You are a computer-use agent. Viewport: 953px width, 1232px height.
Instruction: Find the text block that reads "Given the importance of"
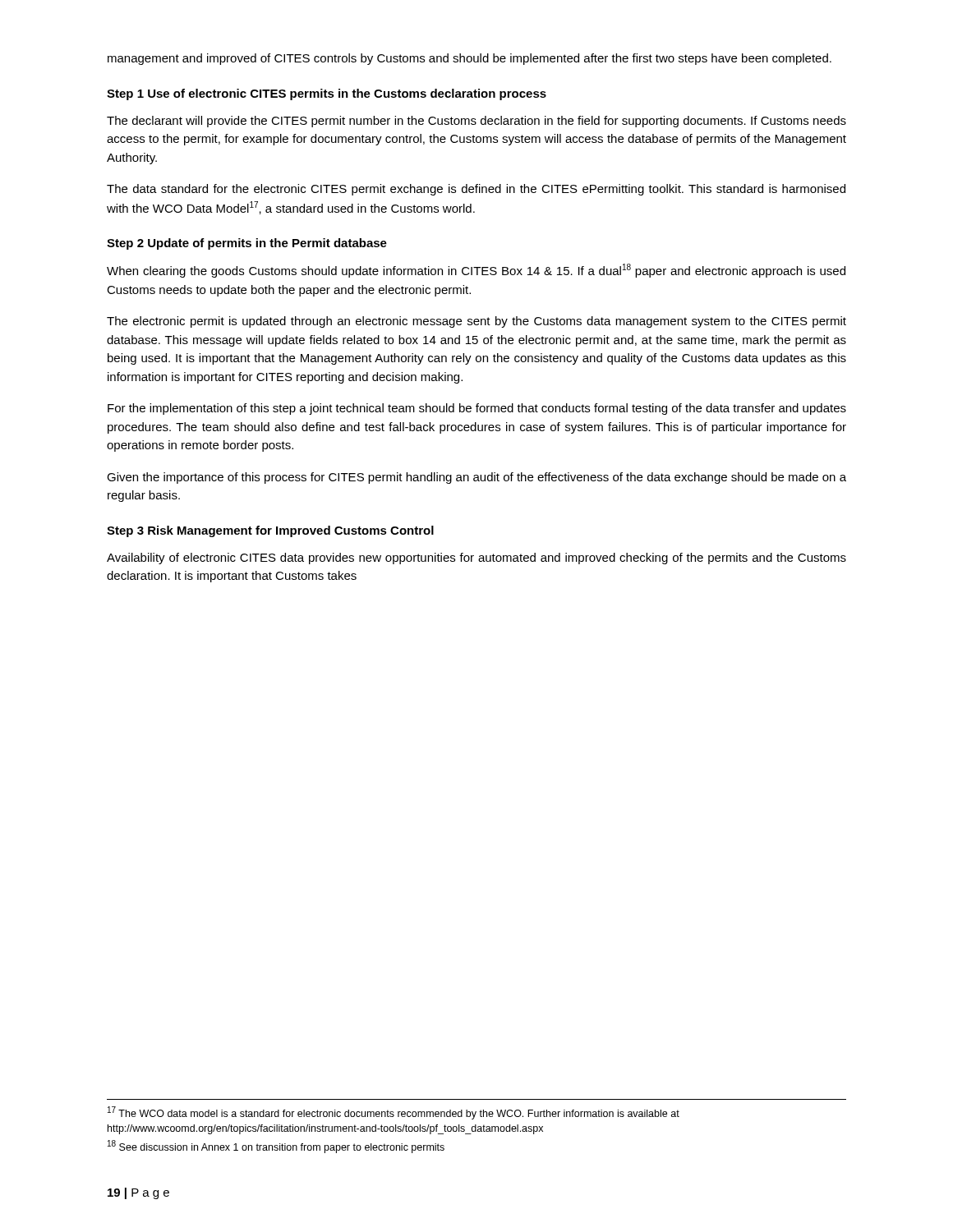tap(476, 486)
